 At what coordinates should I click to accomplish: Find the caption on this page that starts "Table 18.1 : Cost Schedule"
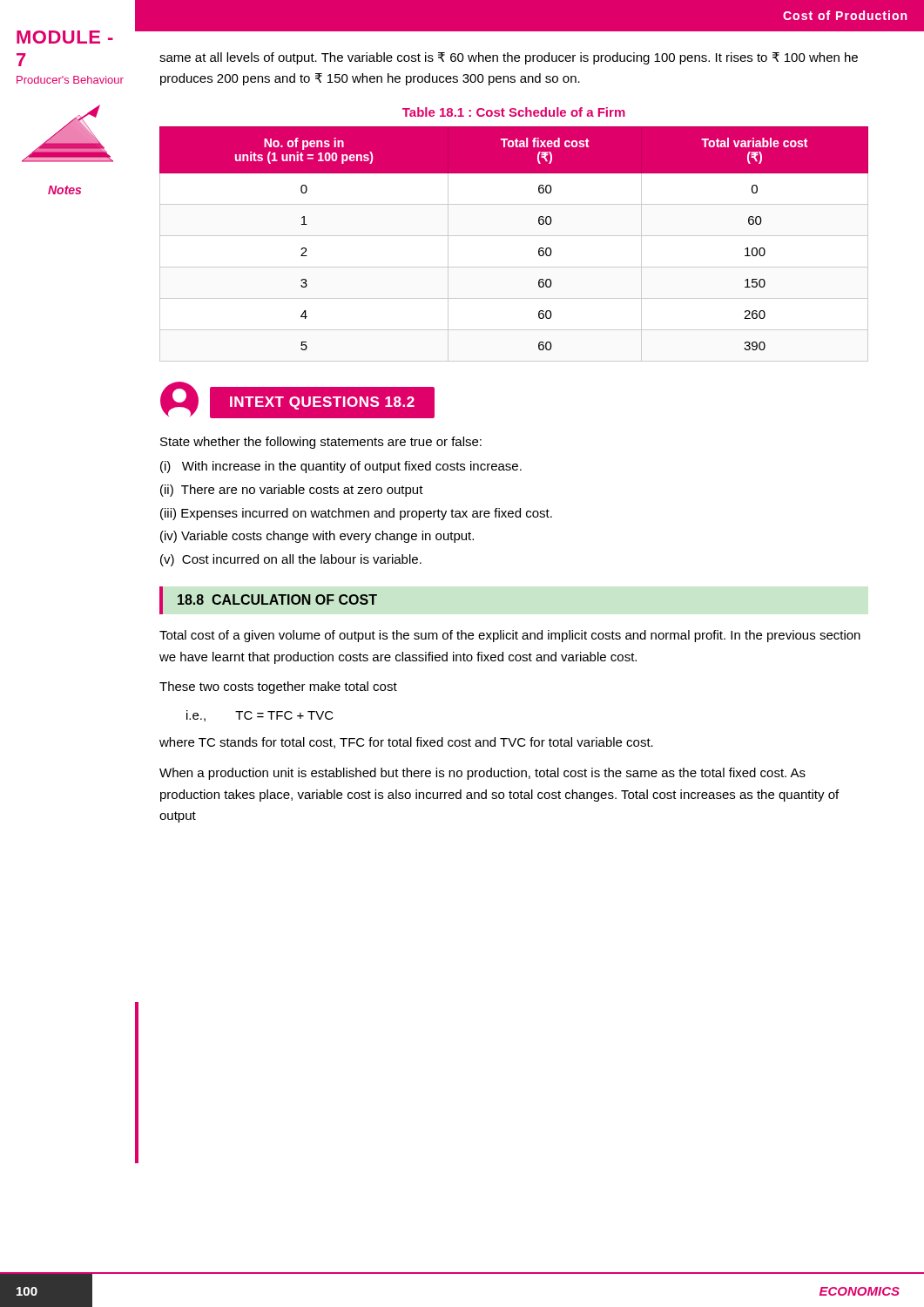pyautogui.click(x=514, y=112)
